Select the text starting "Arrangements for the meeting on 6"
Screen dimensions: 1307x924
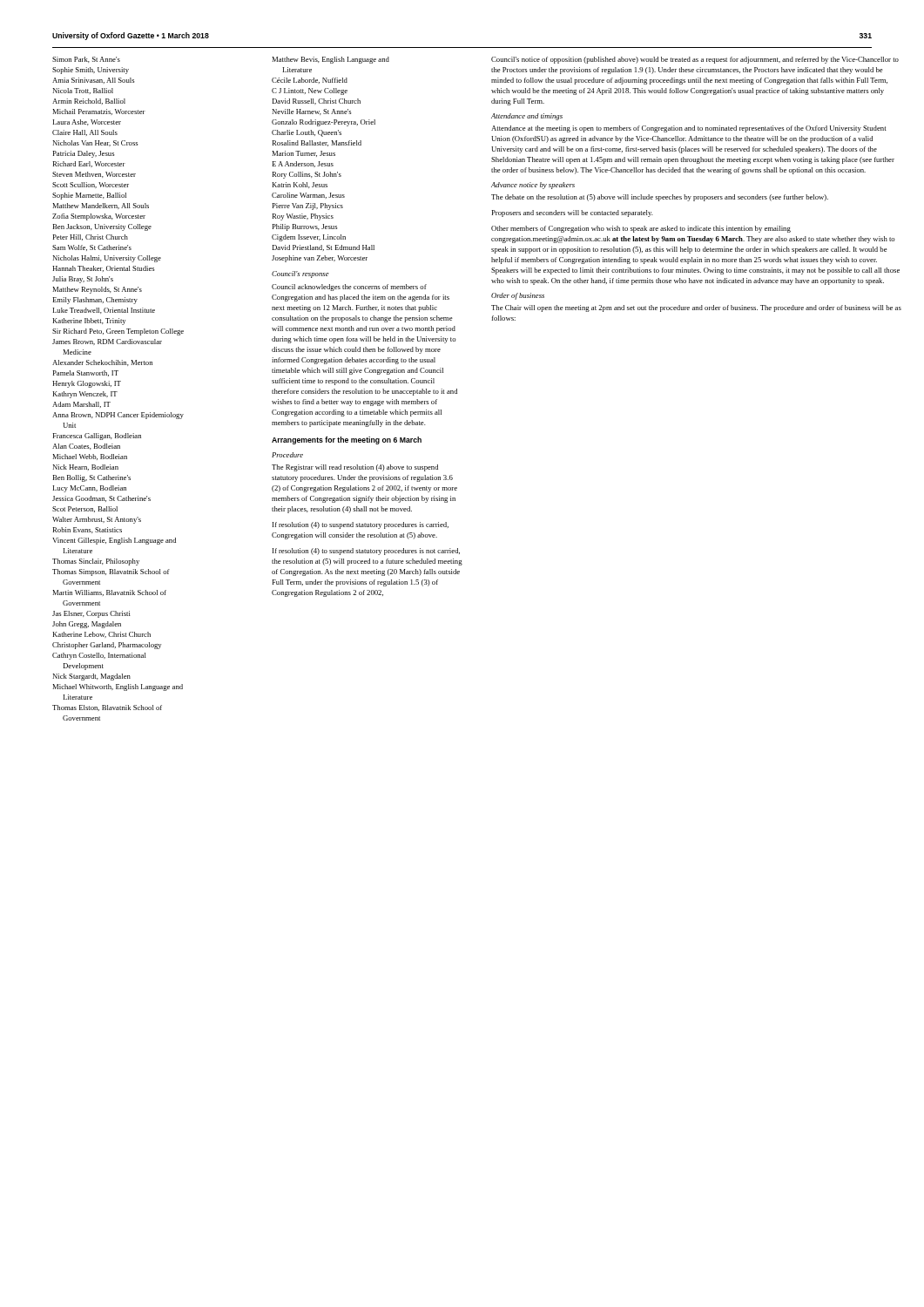(x=347, y=440)
